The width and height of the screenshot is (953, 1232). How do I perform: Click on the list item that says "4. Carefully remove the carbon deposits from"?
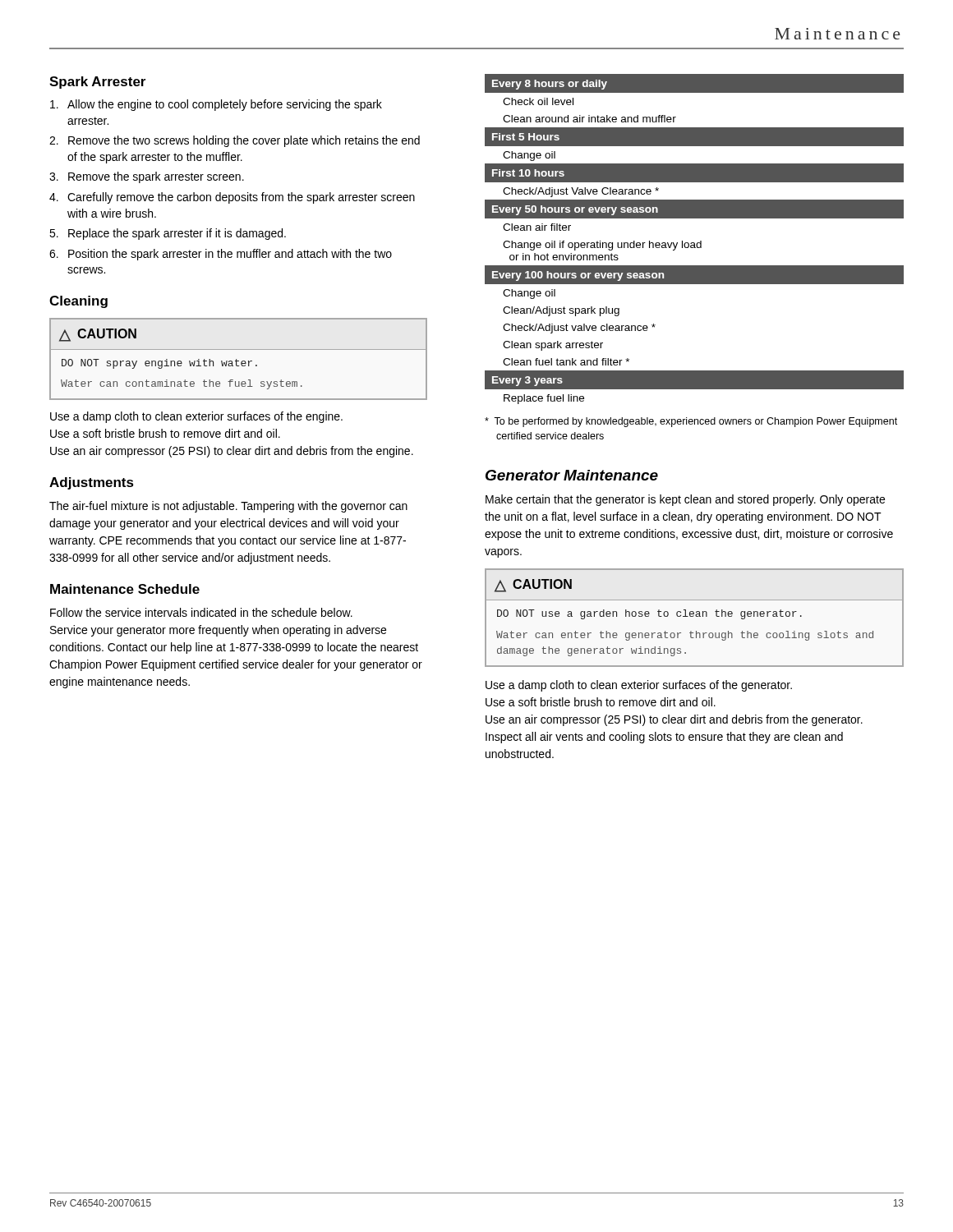[238, 206]
